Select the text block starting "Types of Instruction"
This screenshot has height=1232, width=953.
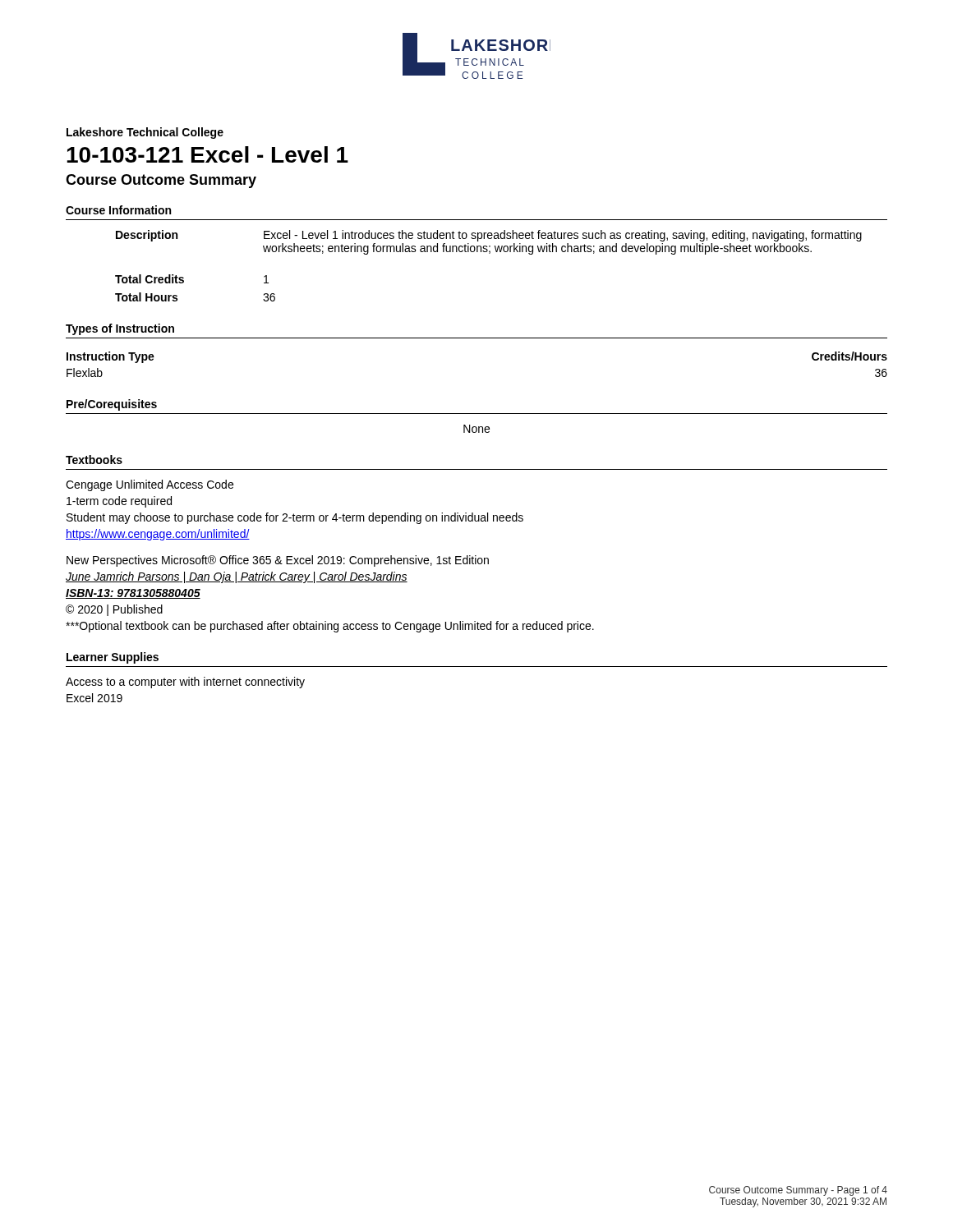click(120, 329)
